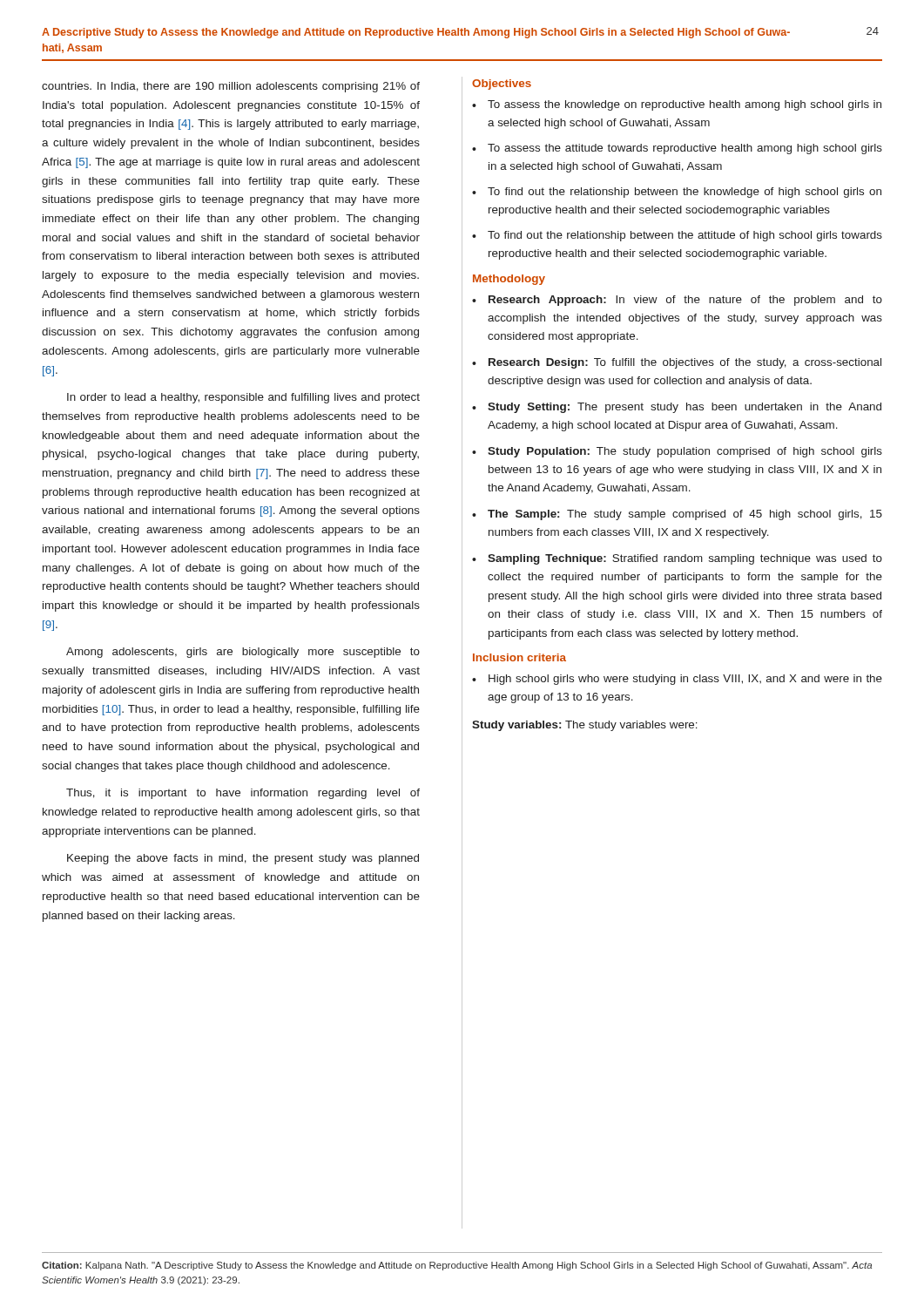Select the block starting "Inclusion criteria"

click(x=519, y=657)
